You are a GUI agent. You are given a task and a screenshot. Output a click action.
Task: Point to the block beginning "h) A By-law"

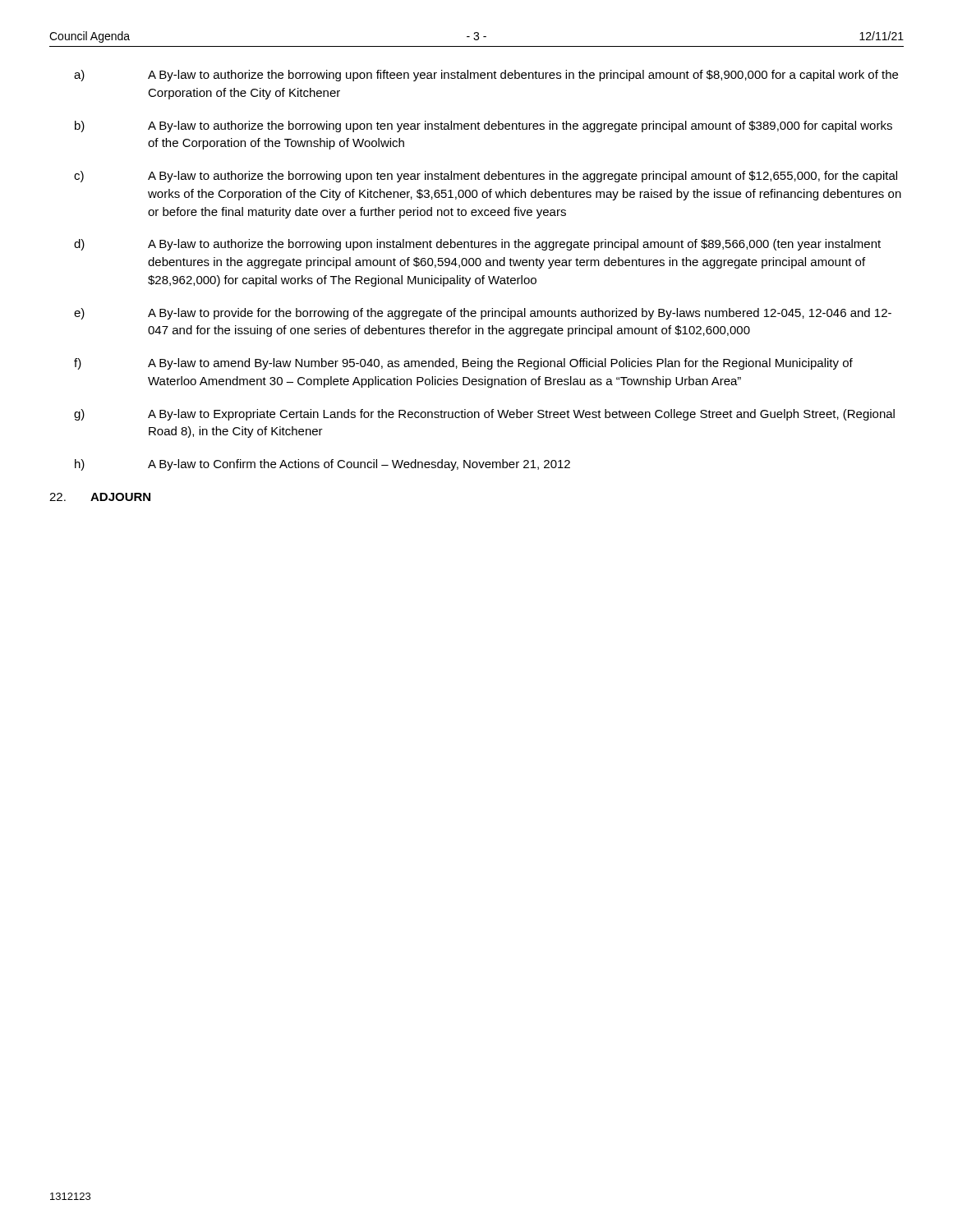[476, 464]
